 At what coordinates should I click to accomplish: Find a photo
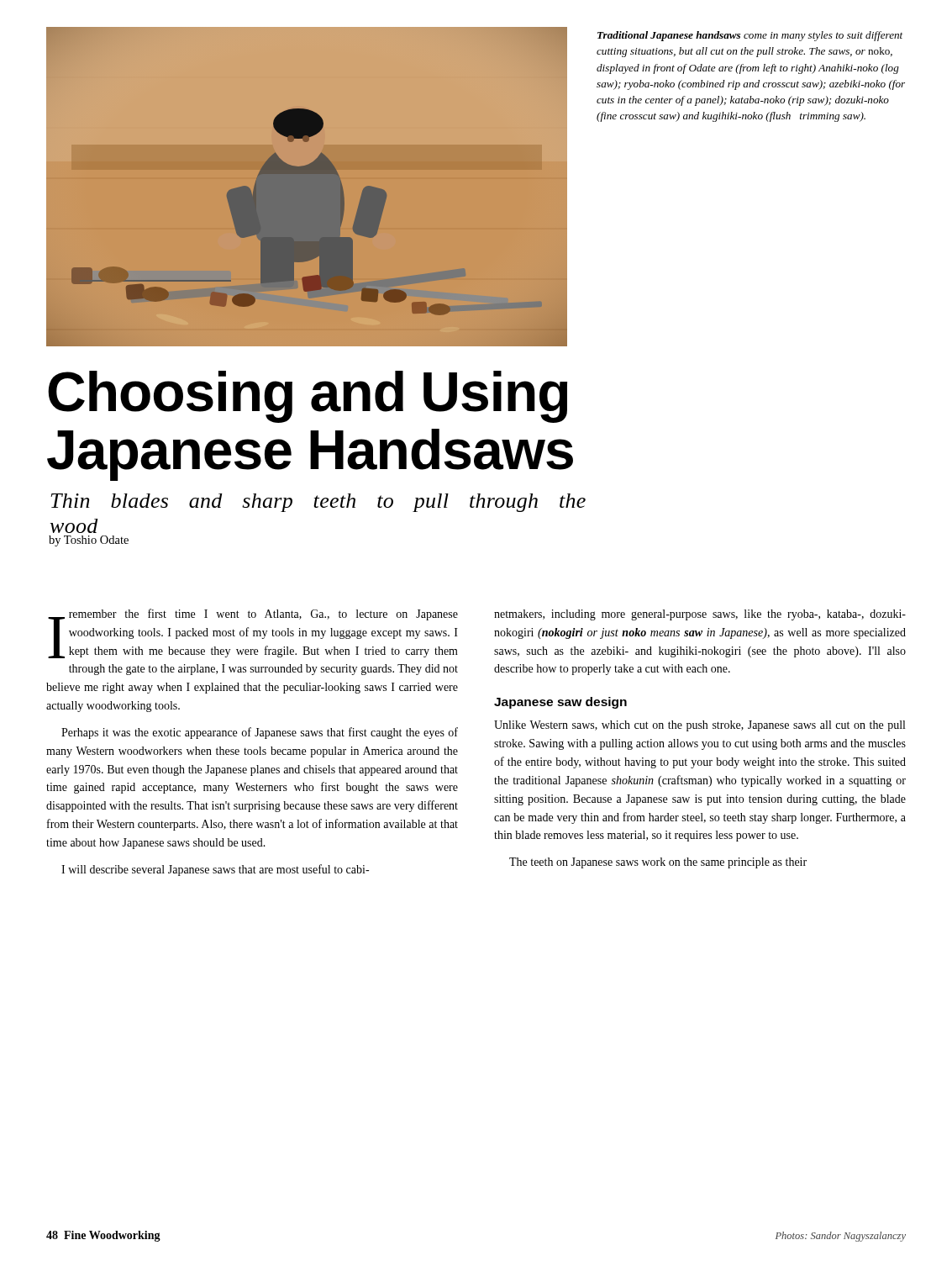click(307, 187)
